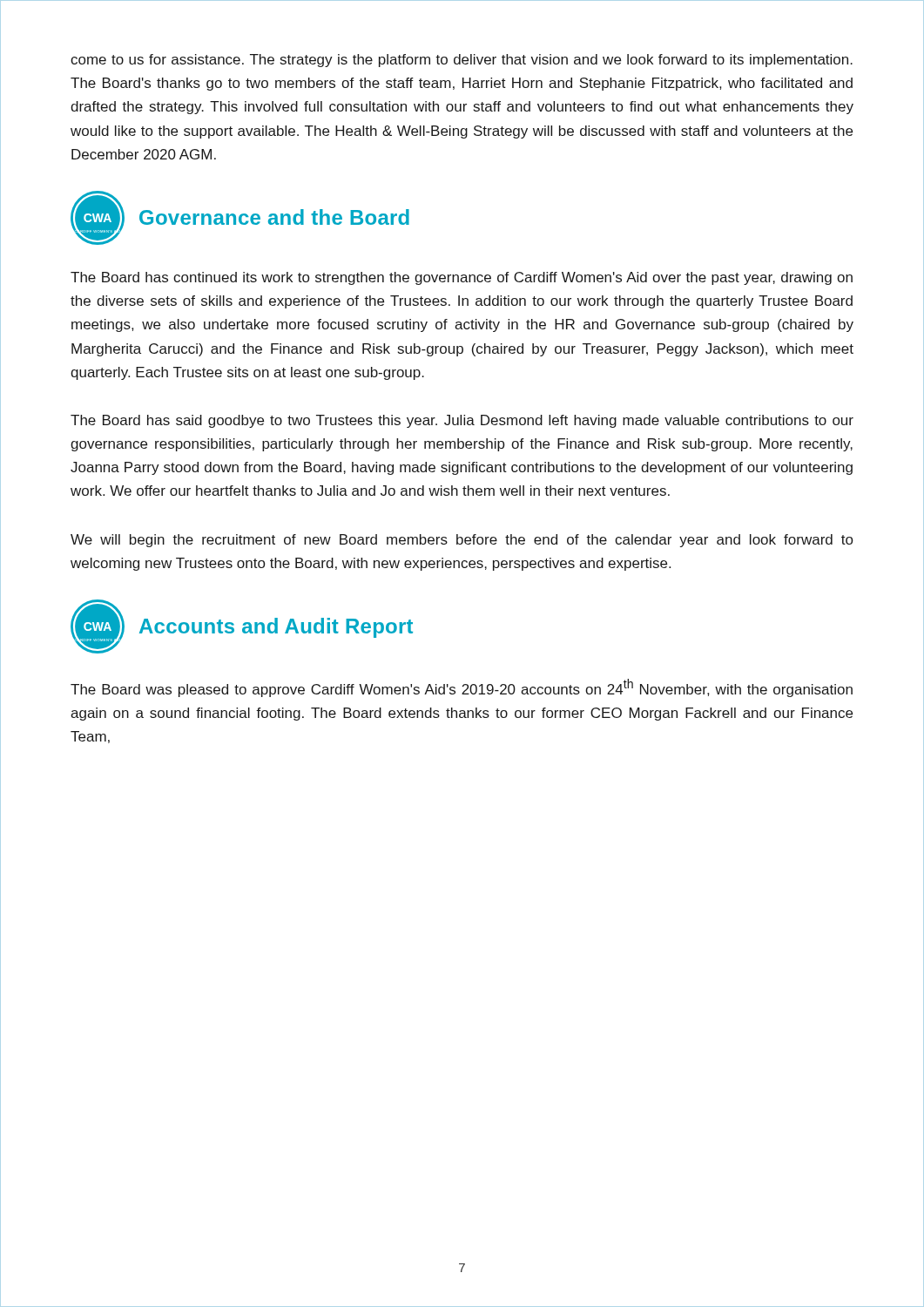Click the section header that begins "CWA CARDIFF WOMEN'S AID Accounts and"
The height and width of the screenshot is (1307, 924).
click(x=242, y=627)
